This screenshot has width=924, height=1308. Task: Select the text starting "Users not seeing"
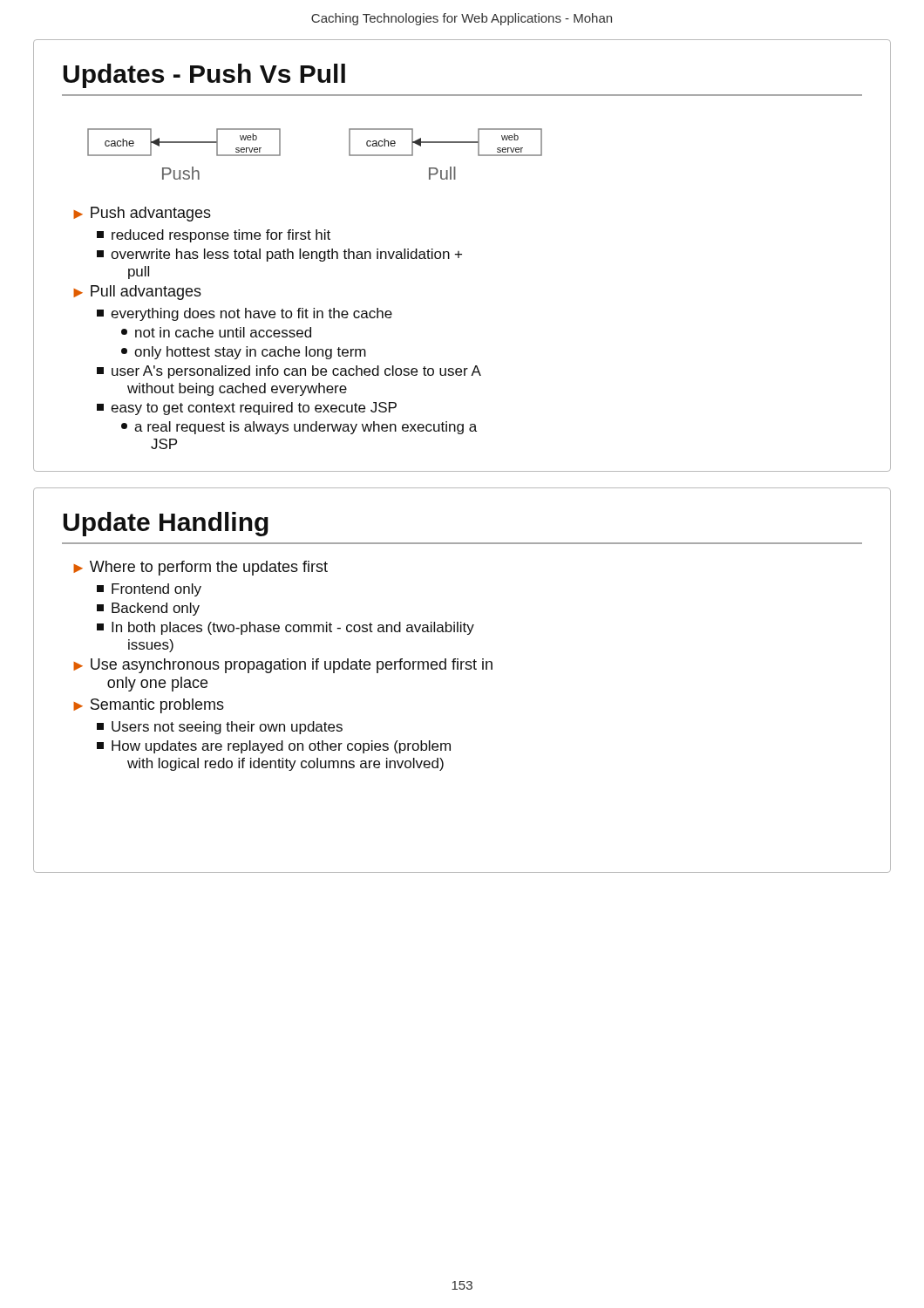point(220,727)
